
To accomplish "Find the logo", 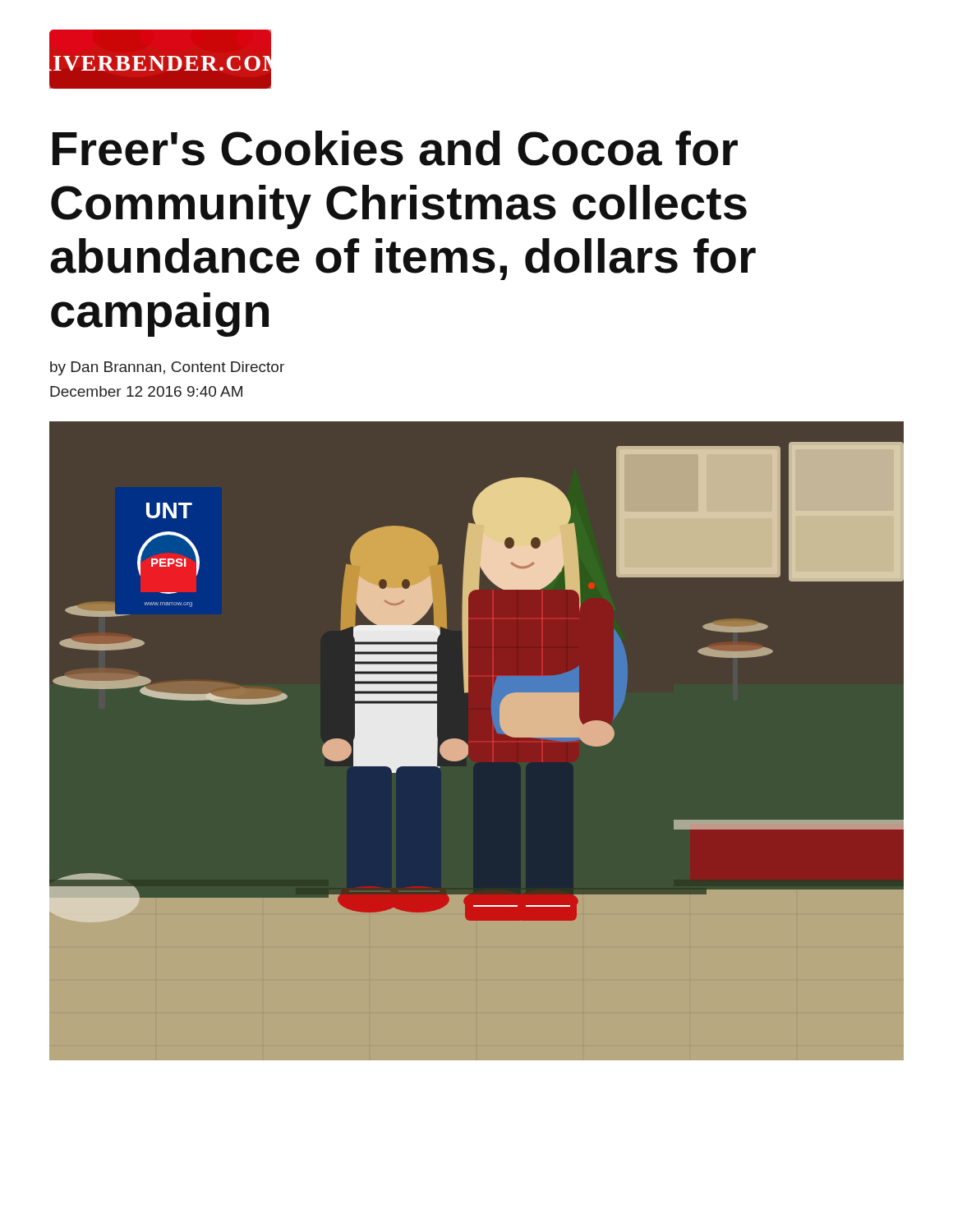I will [x=476, y=48].
